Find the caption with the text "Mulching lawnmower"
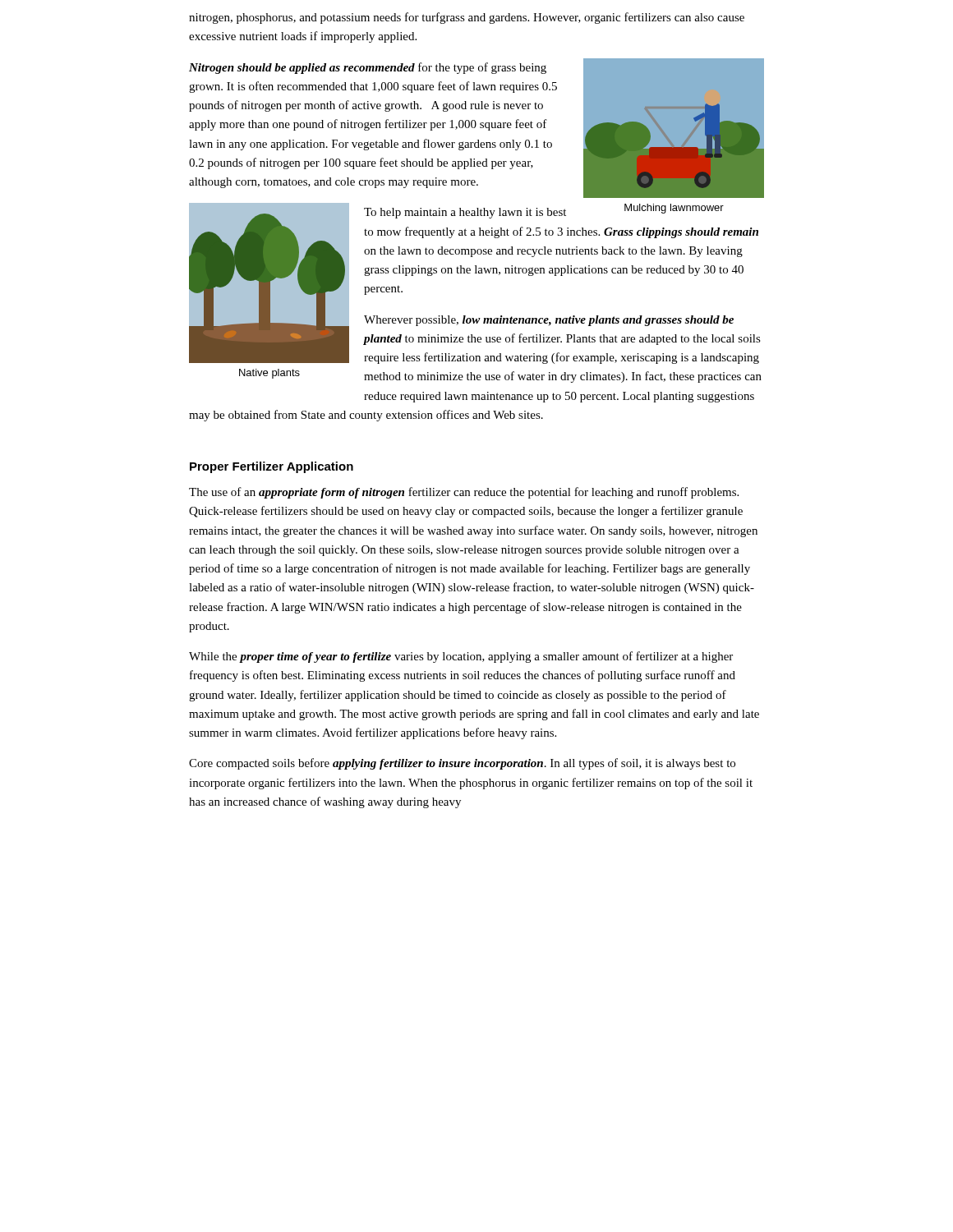This screenshot has height=1232, width=953. click(674, 207)
